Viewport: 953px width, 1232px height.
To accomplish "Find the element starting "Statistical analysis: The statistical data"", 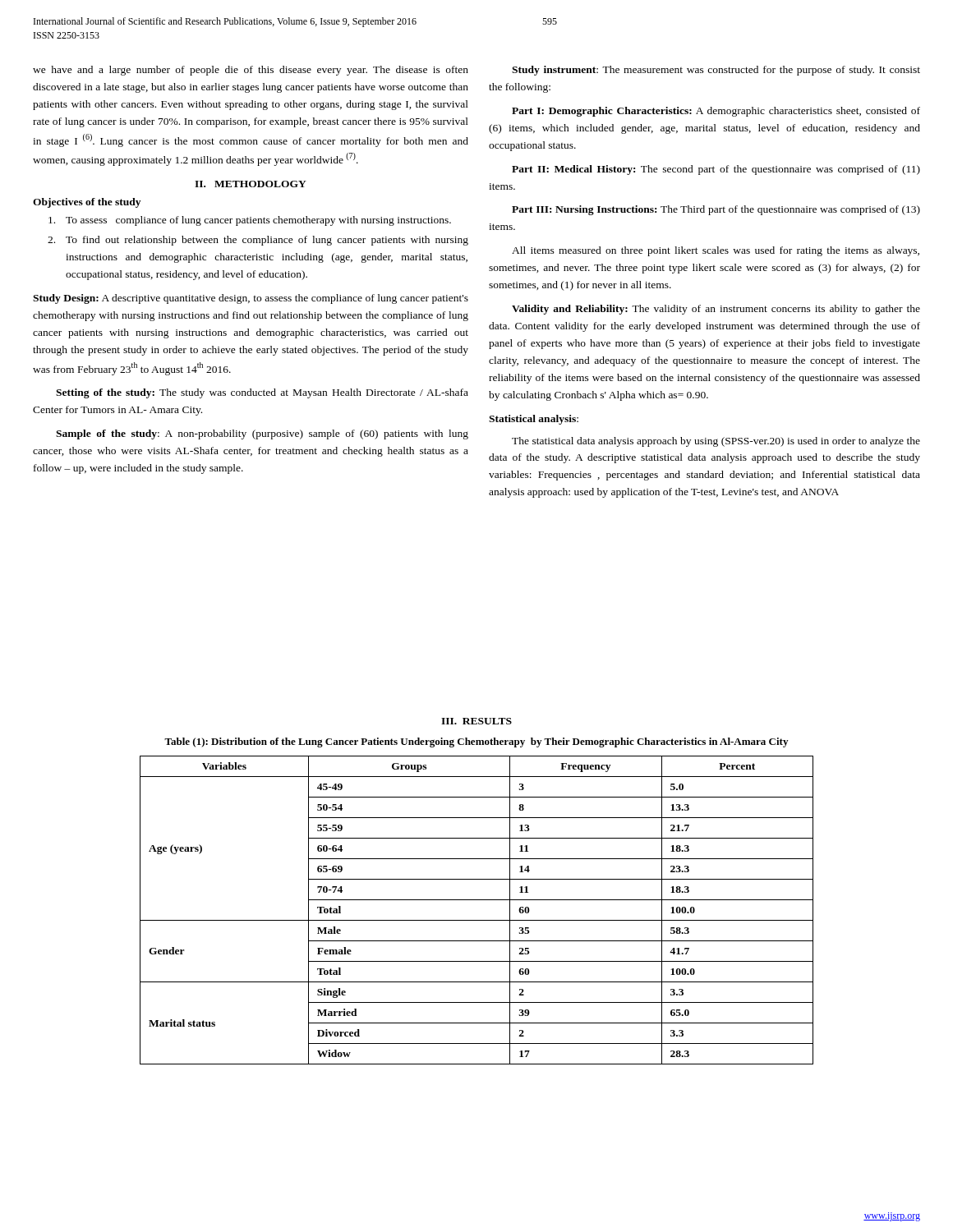I will click(x=704, y=456).
